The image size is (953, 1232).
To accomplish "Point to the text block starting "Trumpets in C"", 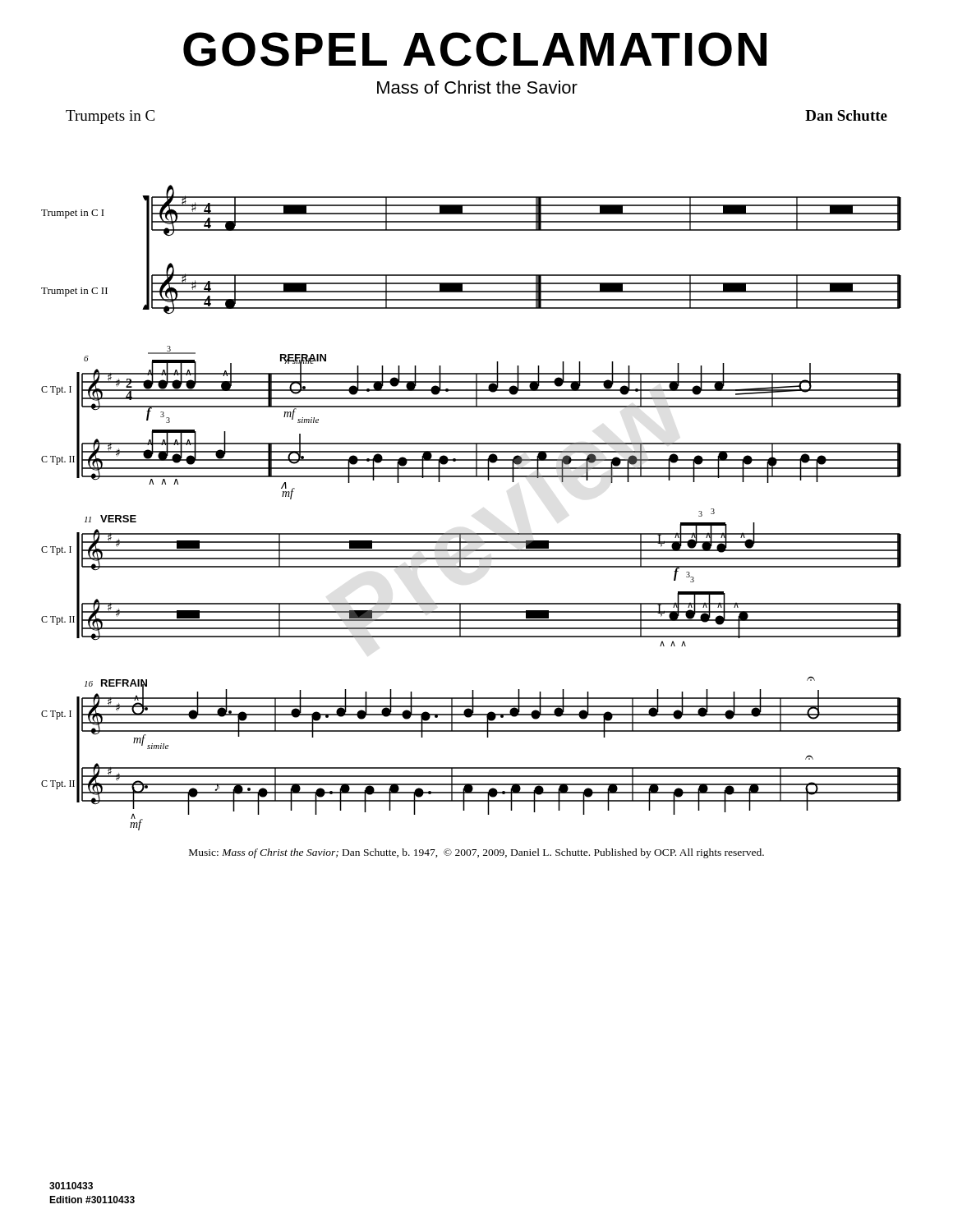I will point(111,115).
